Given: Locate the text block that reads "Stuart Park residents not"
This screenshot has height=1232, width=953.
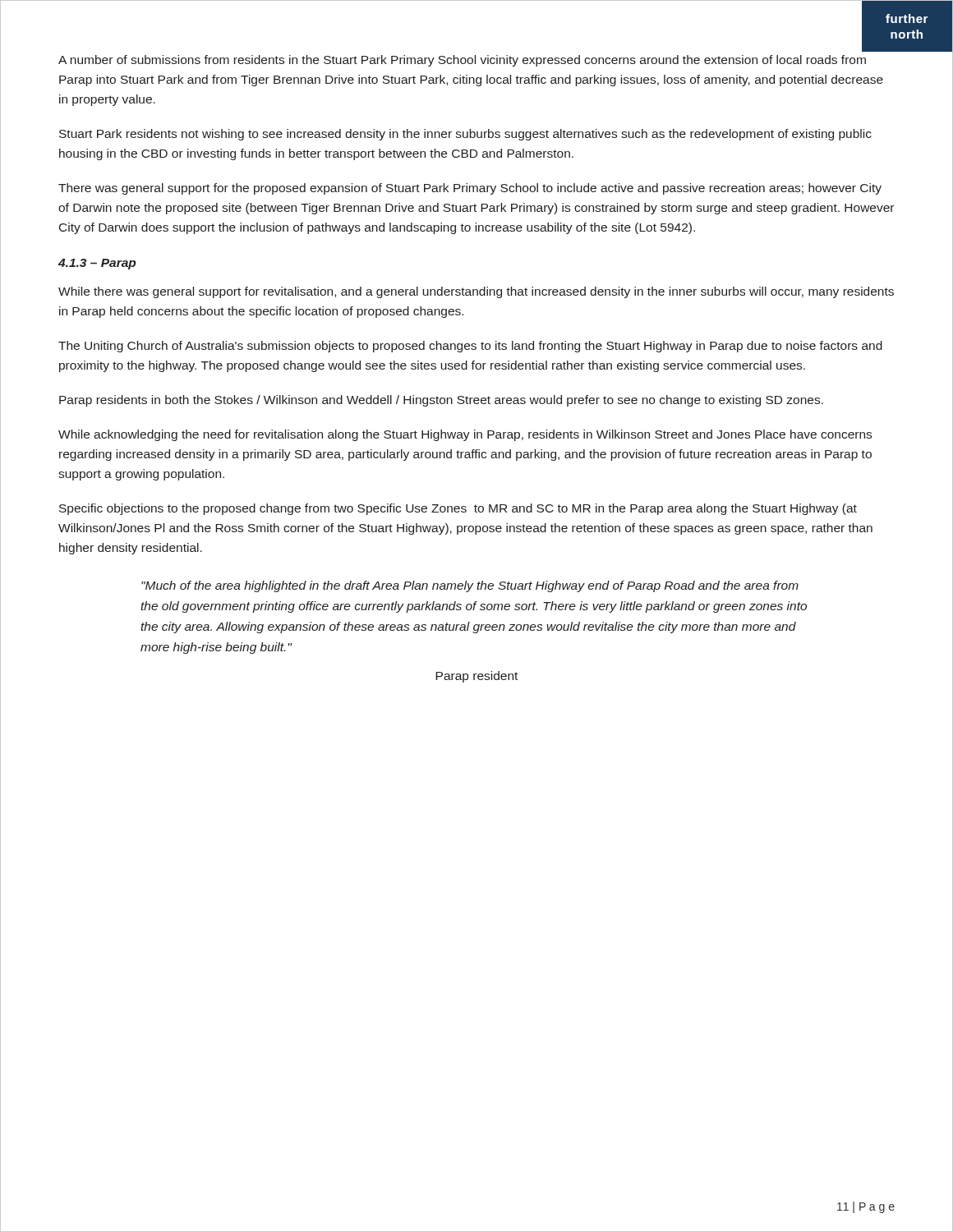Looking at the screenshot, I should tap(465, 143).
